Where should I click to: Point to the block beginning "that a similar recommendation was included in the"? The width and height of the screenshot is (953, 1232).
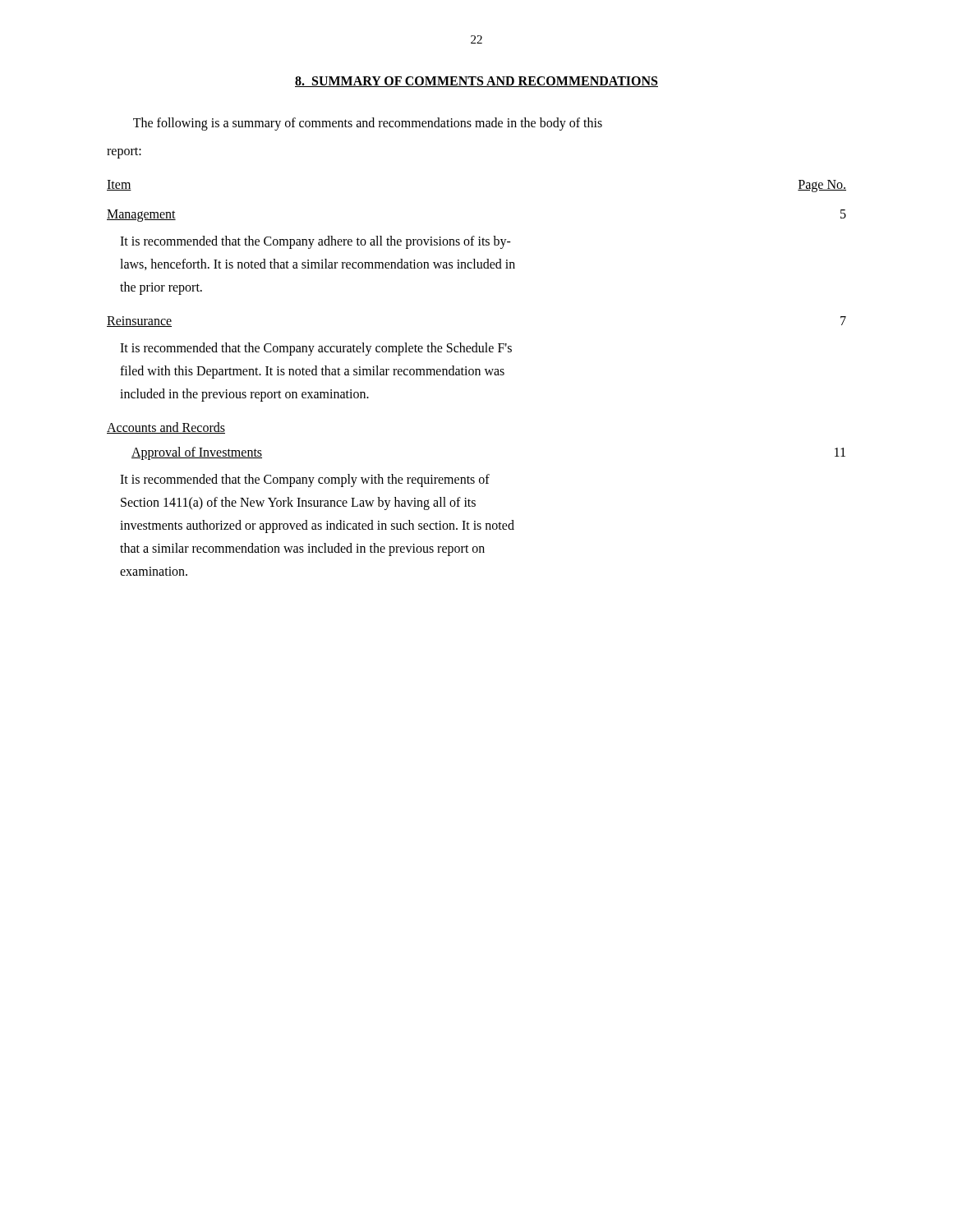click(296, 548)
